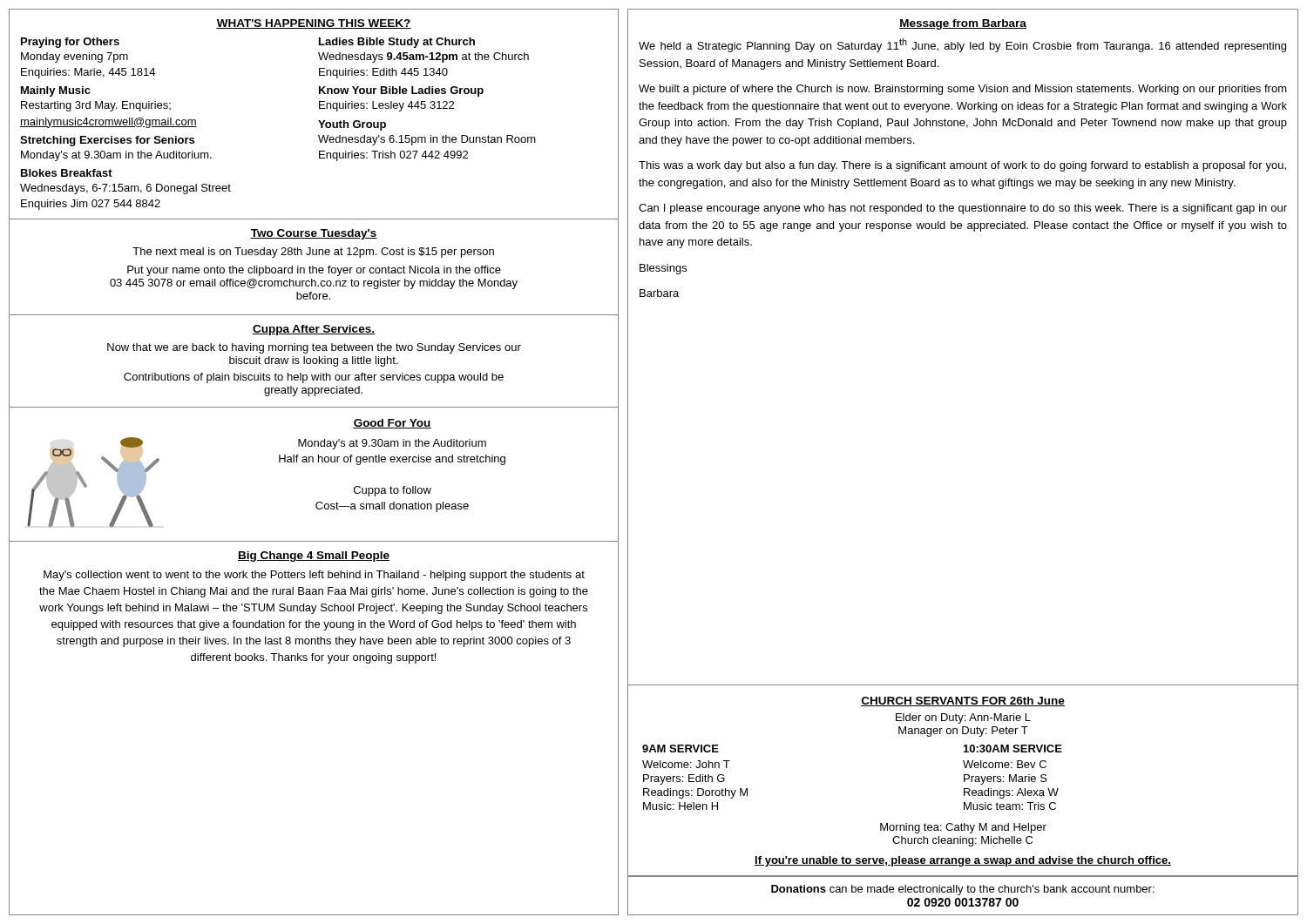This screenshot has width=1307, height=924.
Task: Click the passage that begins "Ladies Bible Study at Church Wednesdays"
Action: pos(463,99)
